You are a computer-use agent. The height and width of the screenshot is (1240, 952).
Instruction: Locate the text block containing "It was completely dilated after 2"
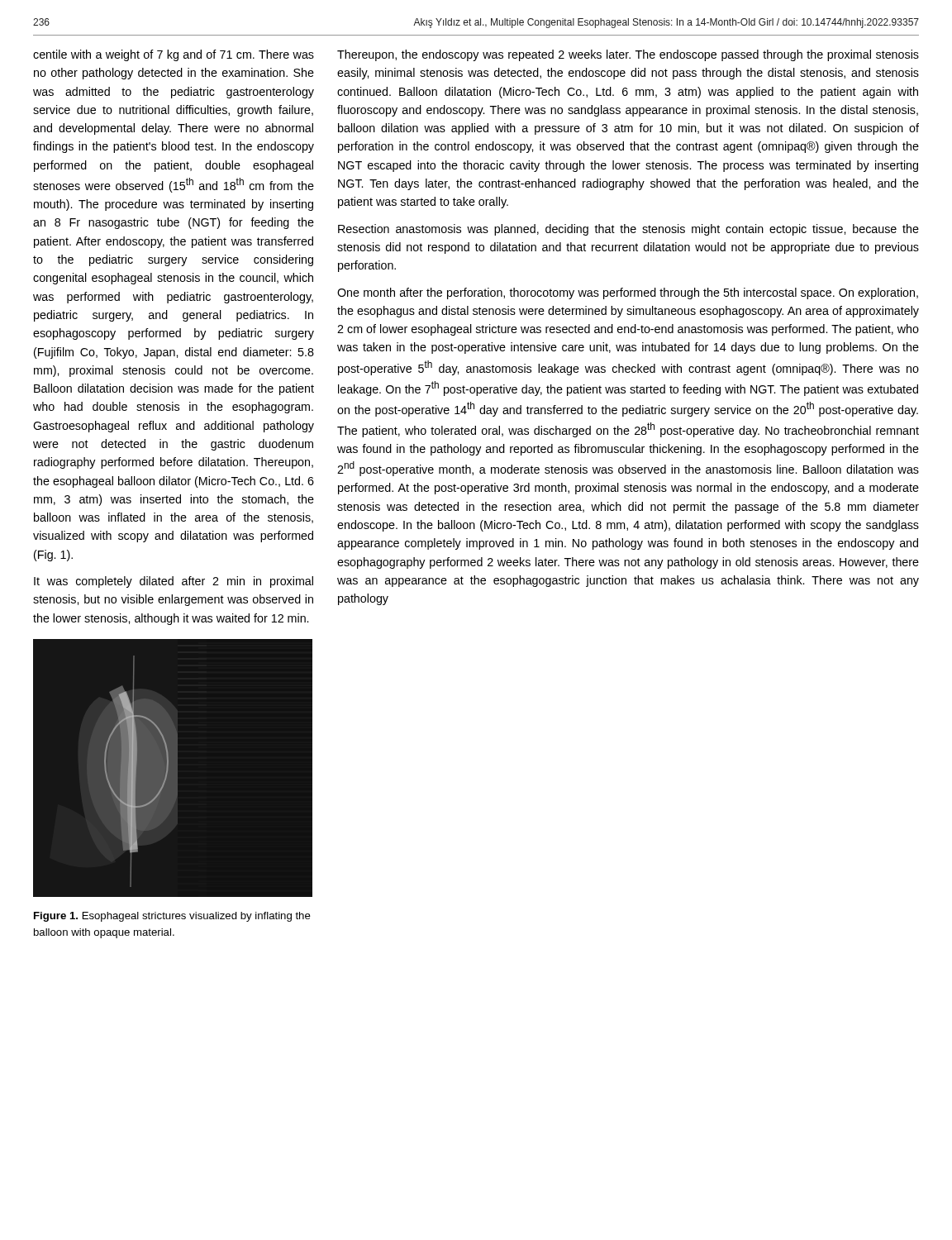click(174, 600)
